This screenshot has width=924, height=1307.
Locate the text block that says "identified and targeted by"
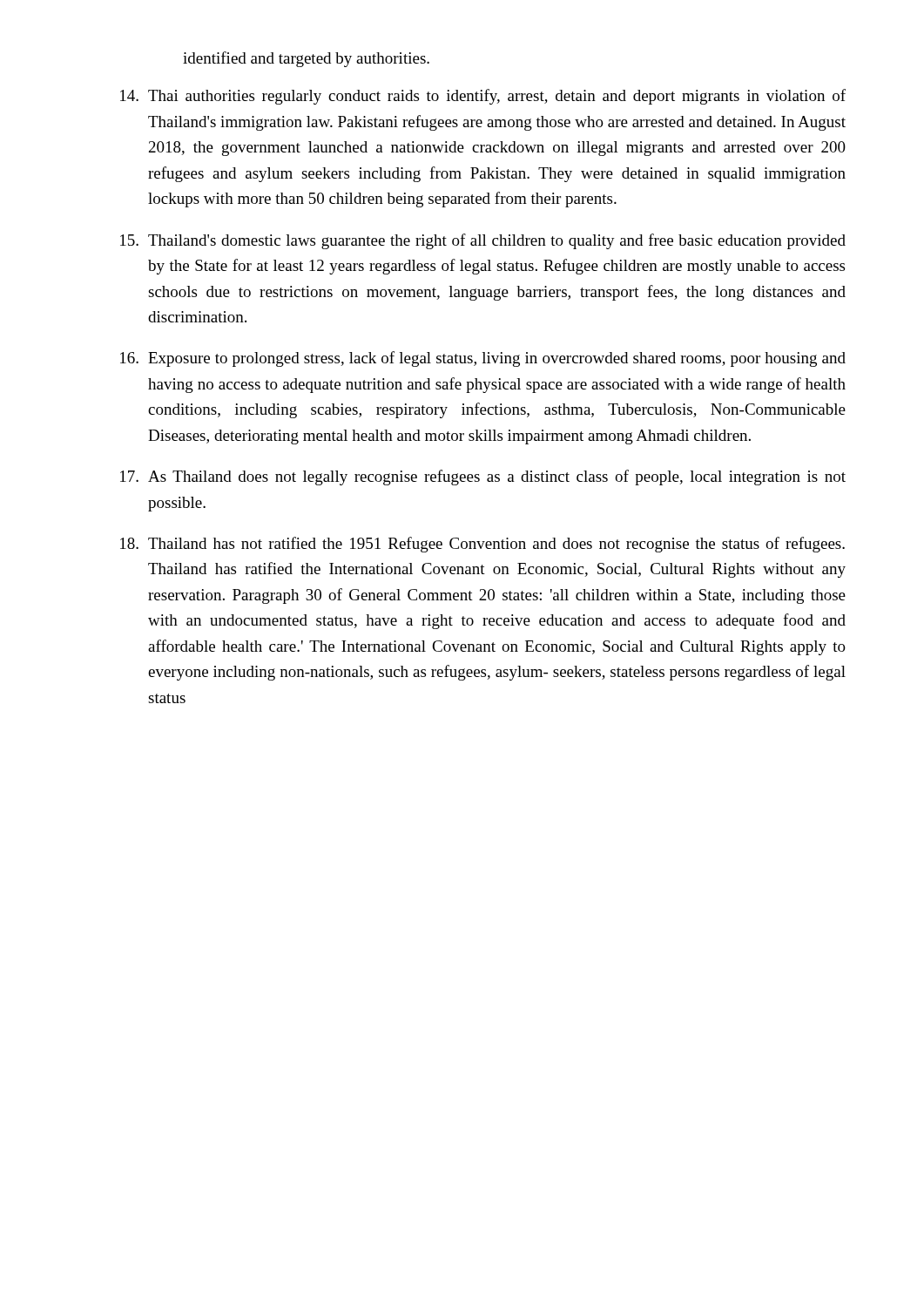pos(307,58)
